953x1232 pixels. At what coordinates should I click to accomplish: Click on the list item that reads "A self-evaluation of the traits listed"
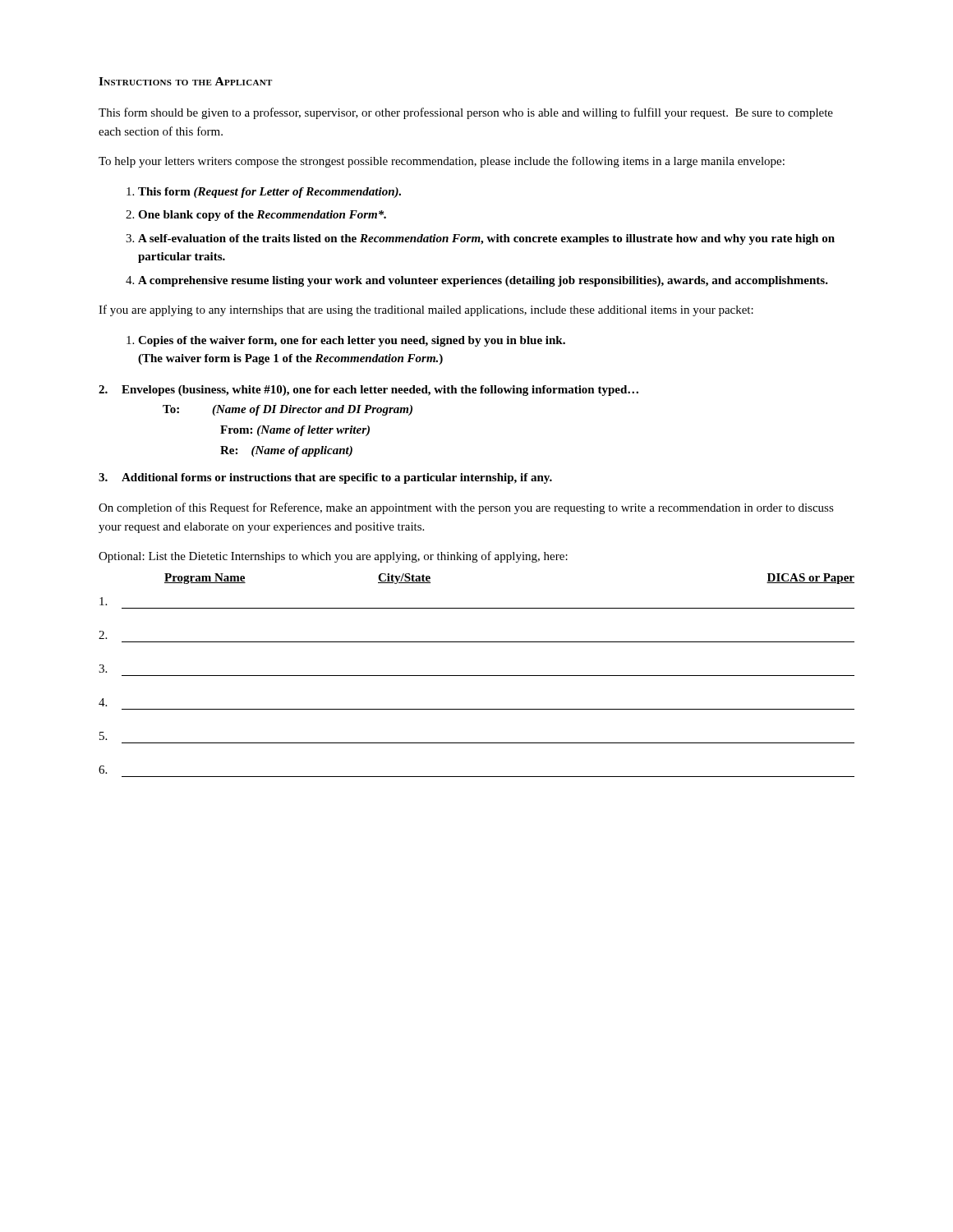(x=486, y=247)
